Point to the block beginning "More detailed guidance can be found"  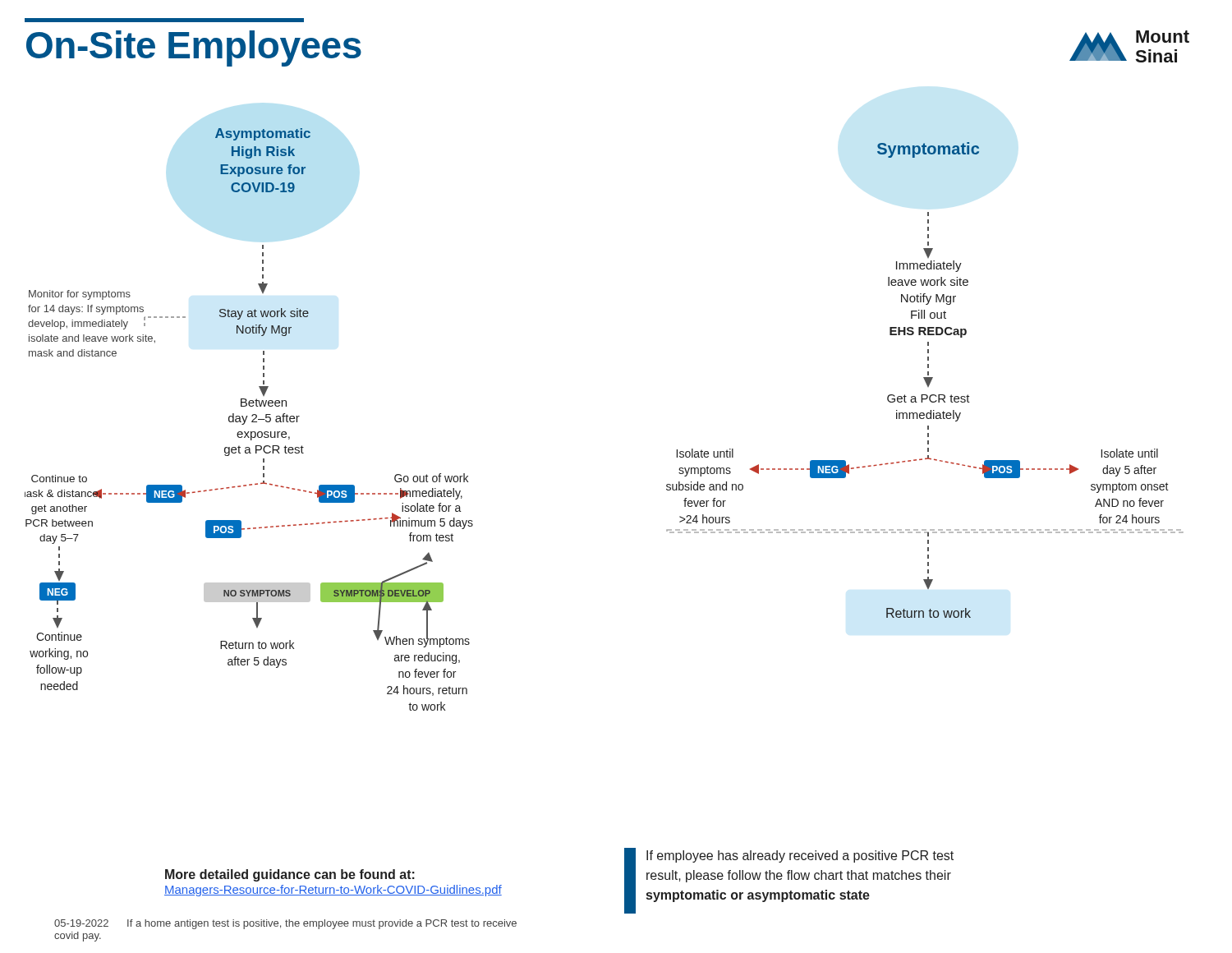pyautogui.click(x=333, y=882)
